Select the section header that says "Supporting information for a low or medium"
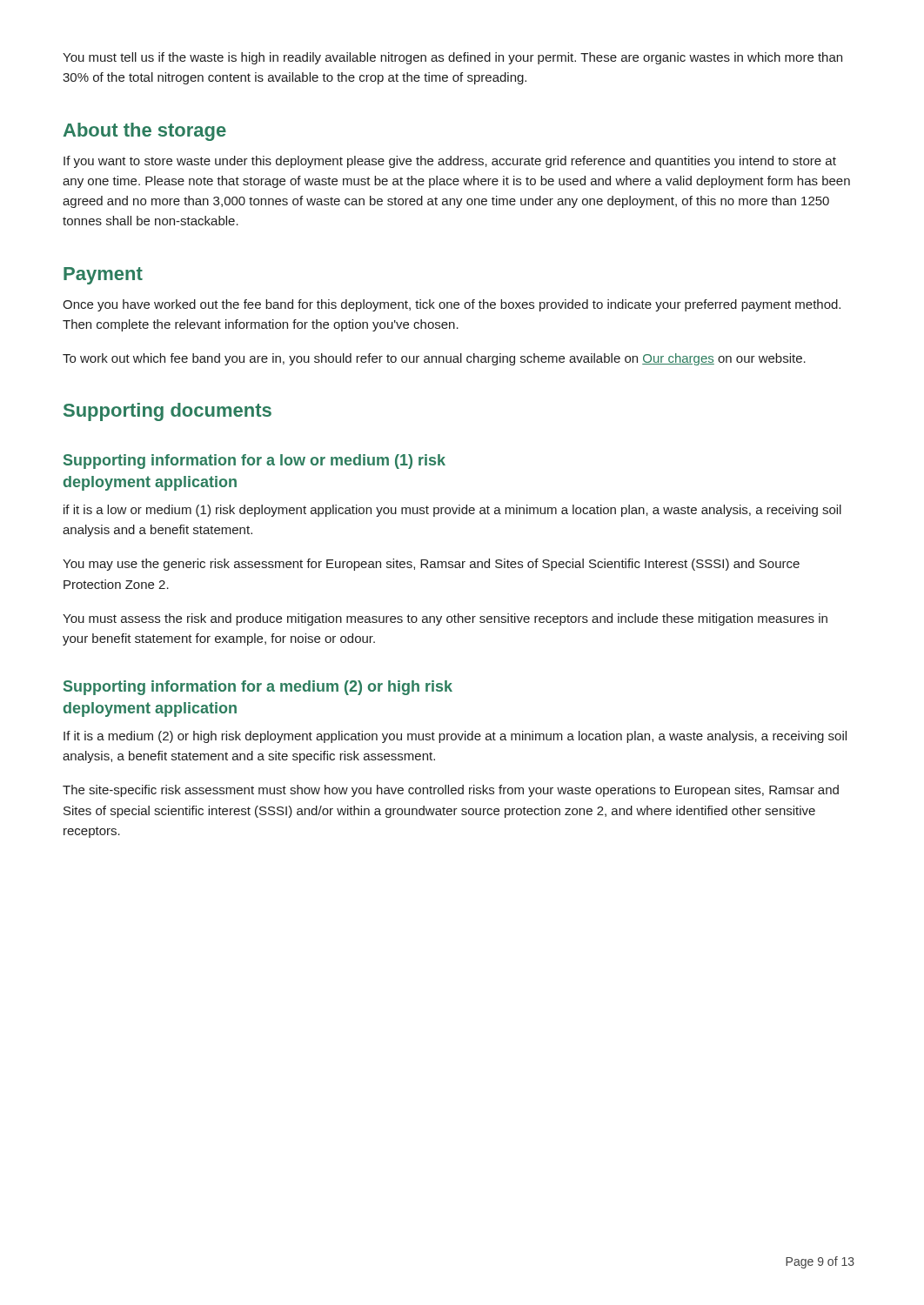Screen dimensions: 1305x924 (x=254, y=471)
